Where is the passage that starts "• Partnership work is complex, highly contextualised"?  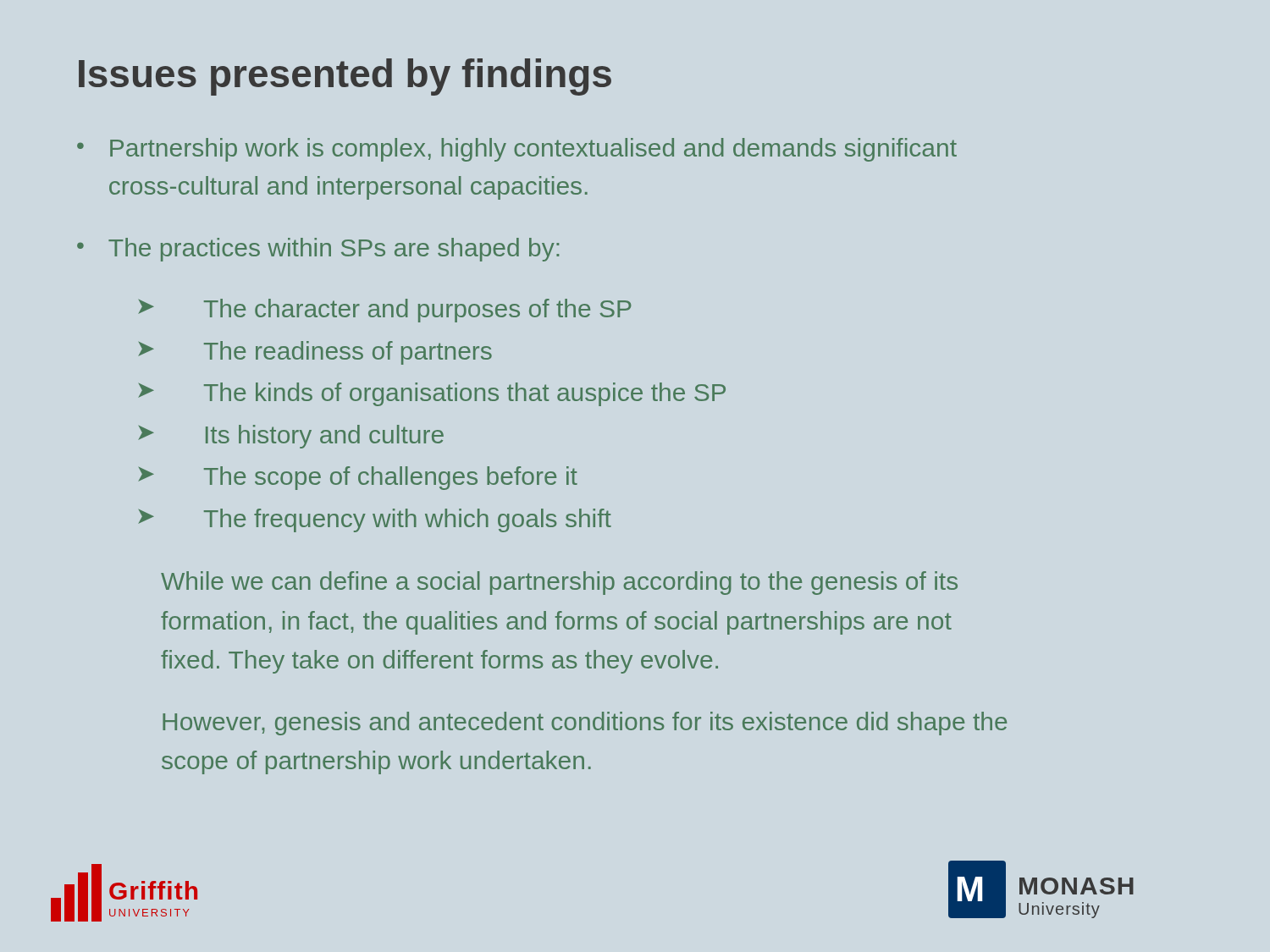(516, 167)
